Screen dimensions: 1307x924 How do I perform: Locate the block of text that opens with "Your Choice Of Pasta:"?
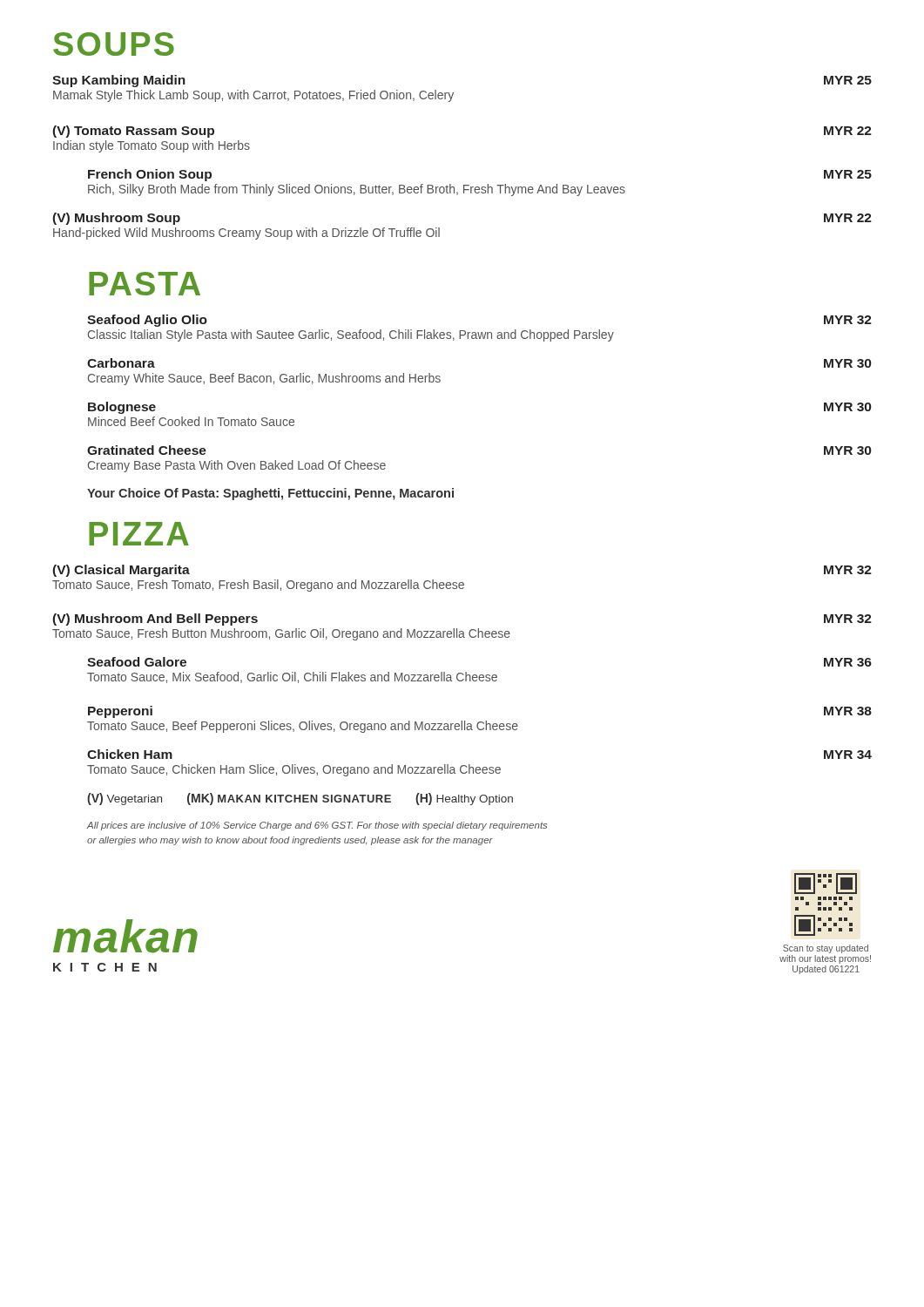click(x=271, y=493)
